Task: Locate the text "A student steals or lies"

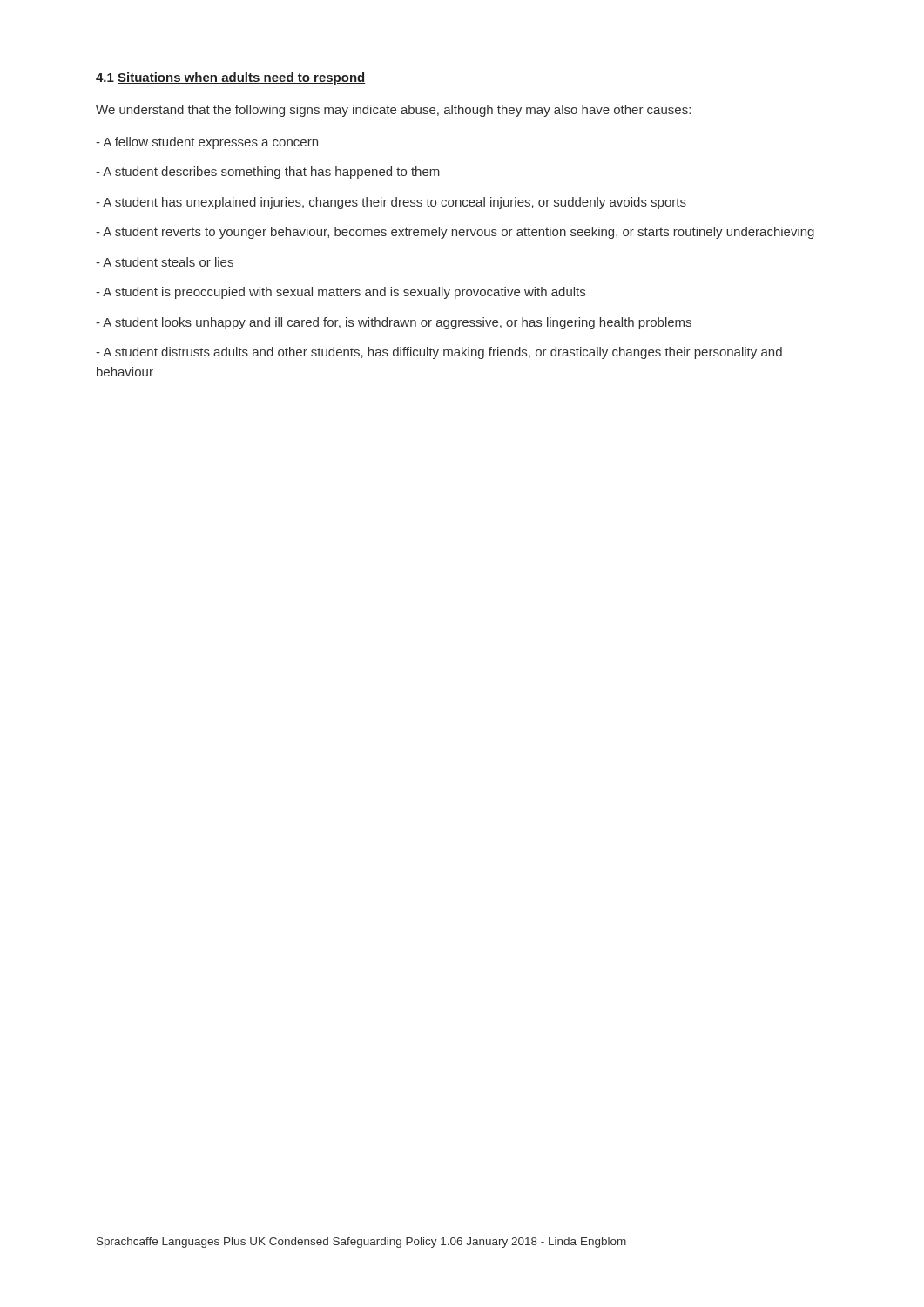Action: click(165, 261)
